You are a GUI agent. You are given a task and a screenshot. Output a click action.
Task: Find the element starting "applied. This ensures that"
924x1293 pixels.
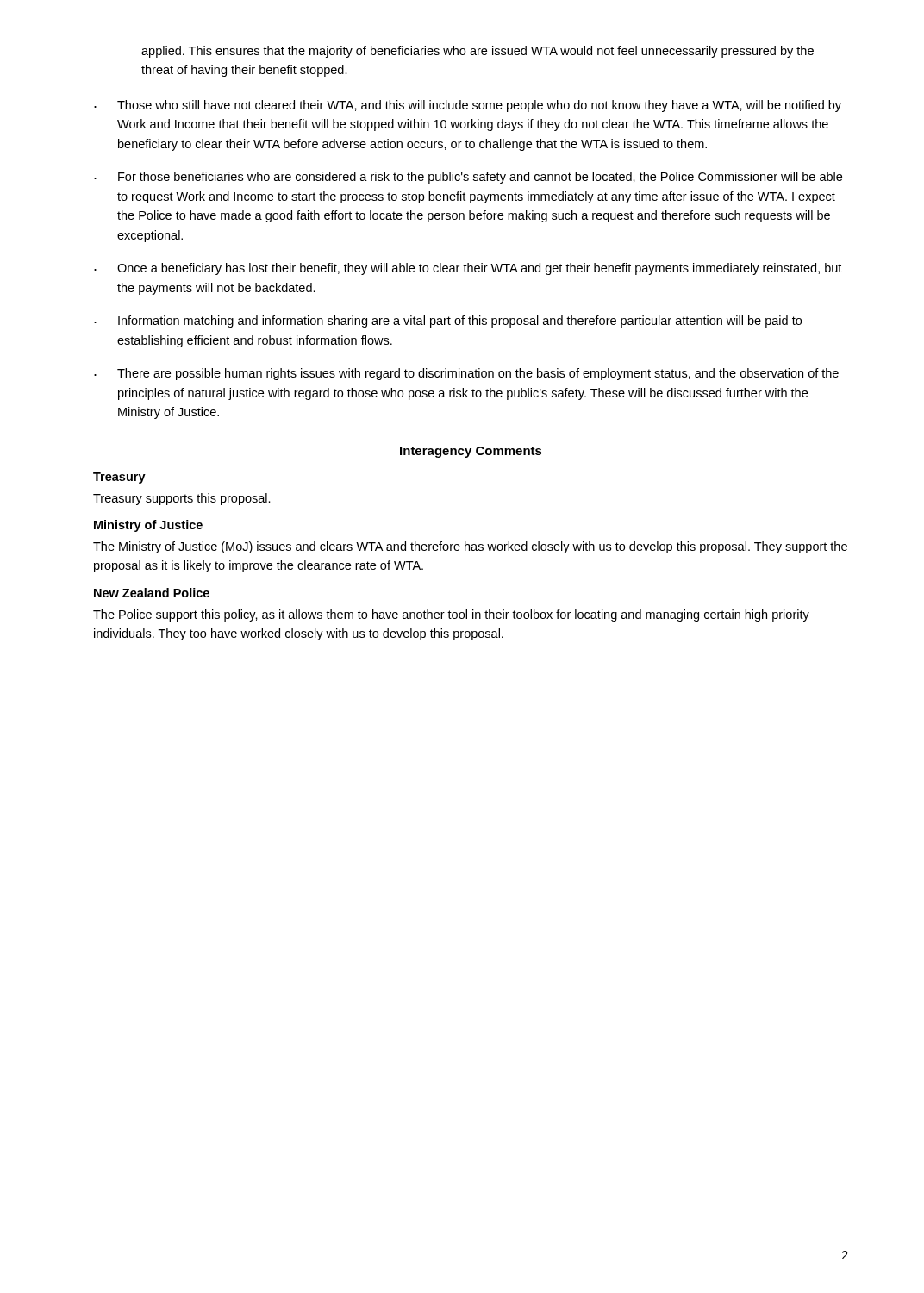(478, 61)
